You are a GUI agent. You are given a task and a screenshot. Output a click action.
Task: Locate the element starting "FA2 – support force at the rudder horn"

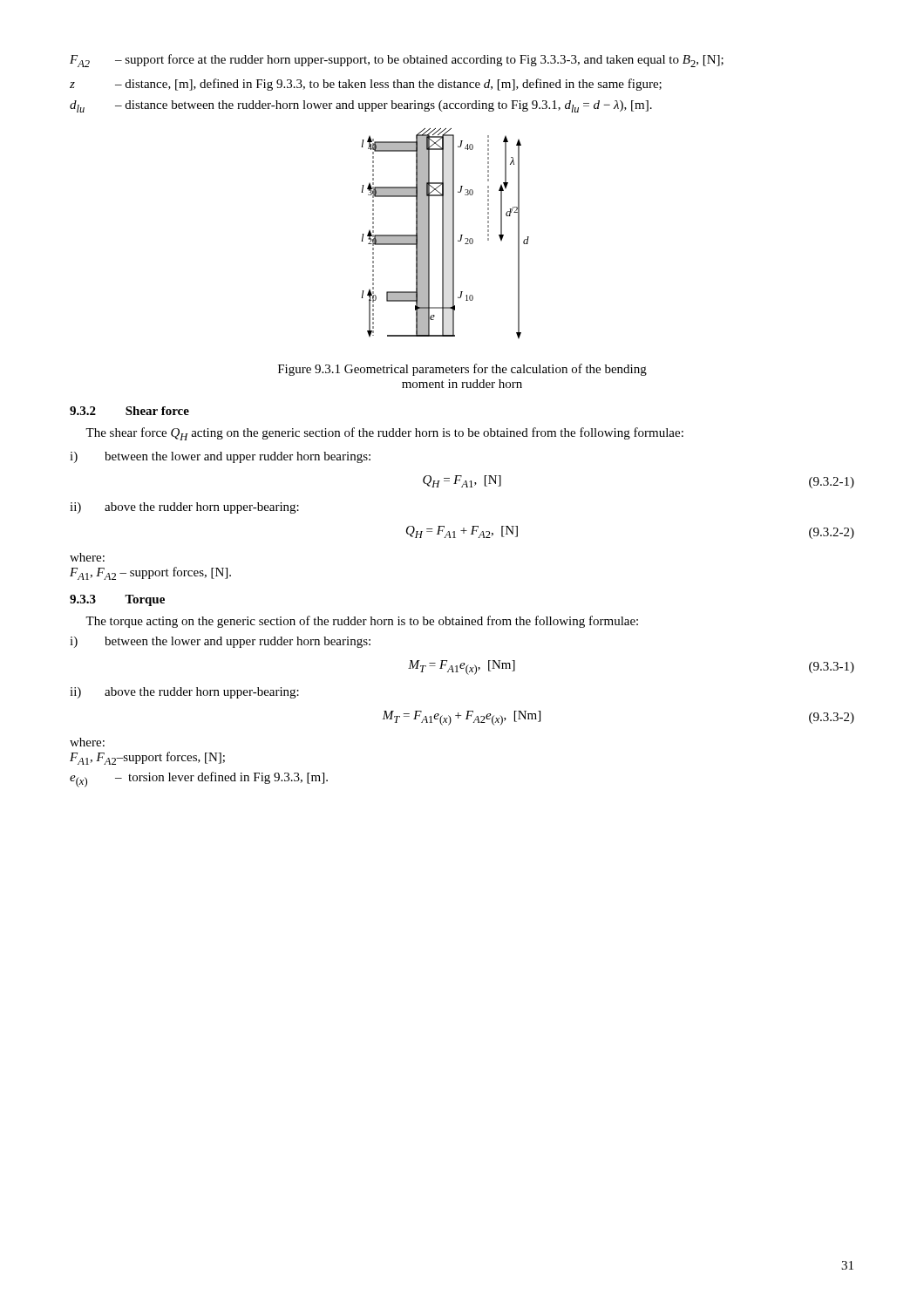click(462, 61)
